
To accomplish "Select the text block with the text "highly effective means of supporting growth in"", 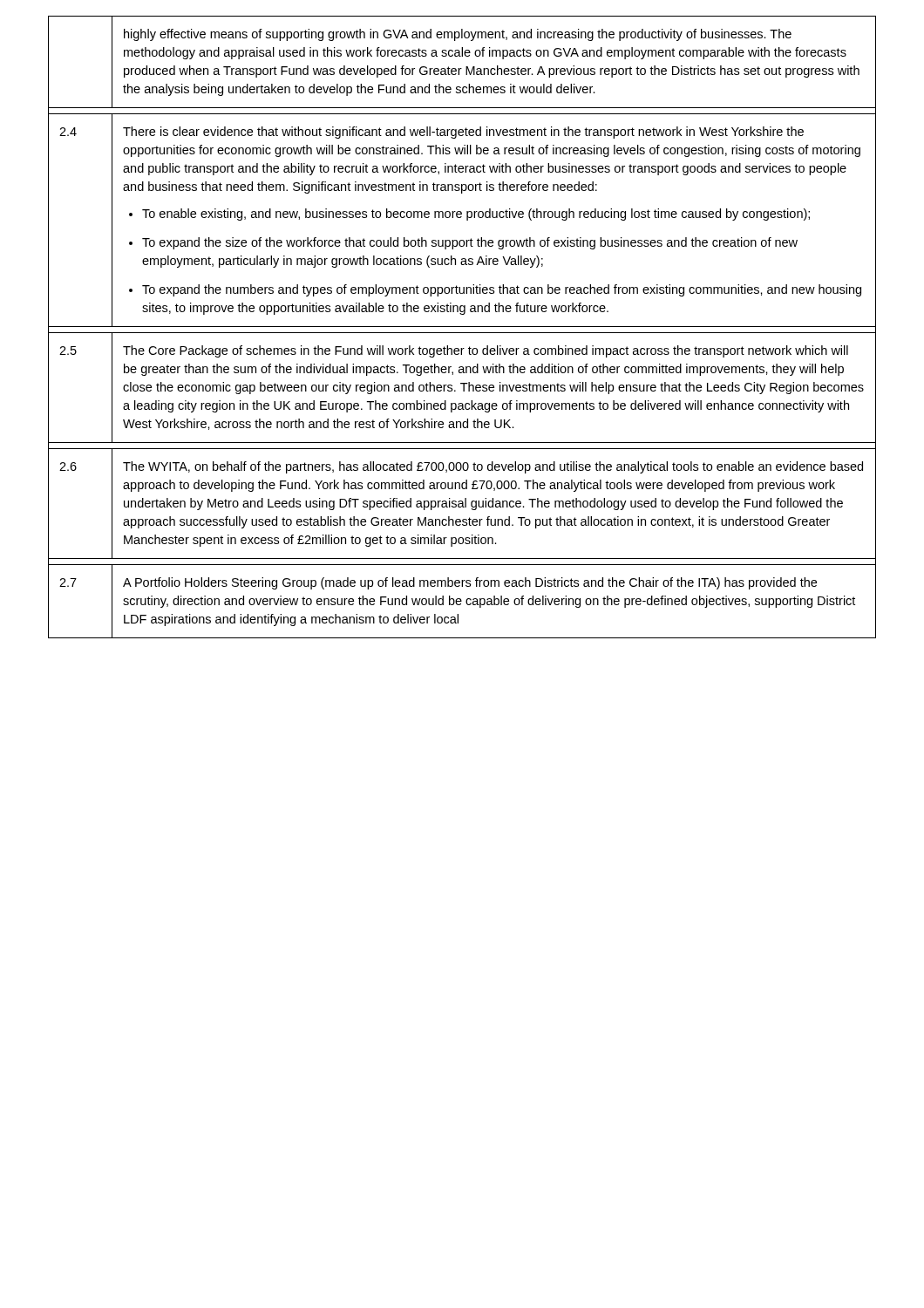I will pyautogui.click(x=491, y=62).
